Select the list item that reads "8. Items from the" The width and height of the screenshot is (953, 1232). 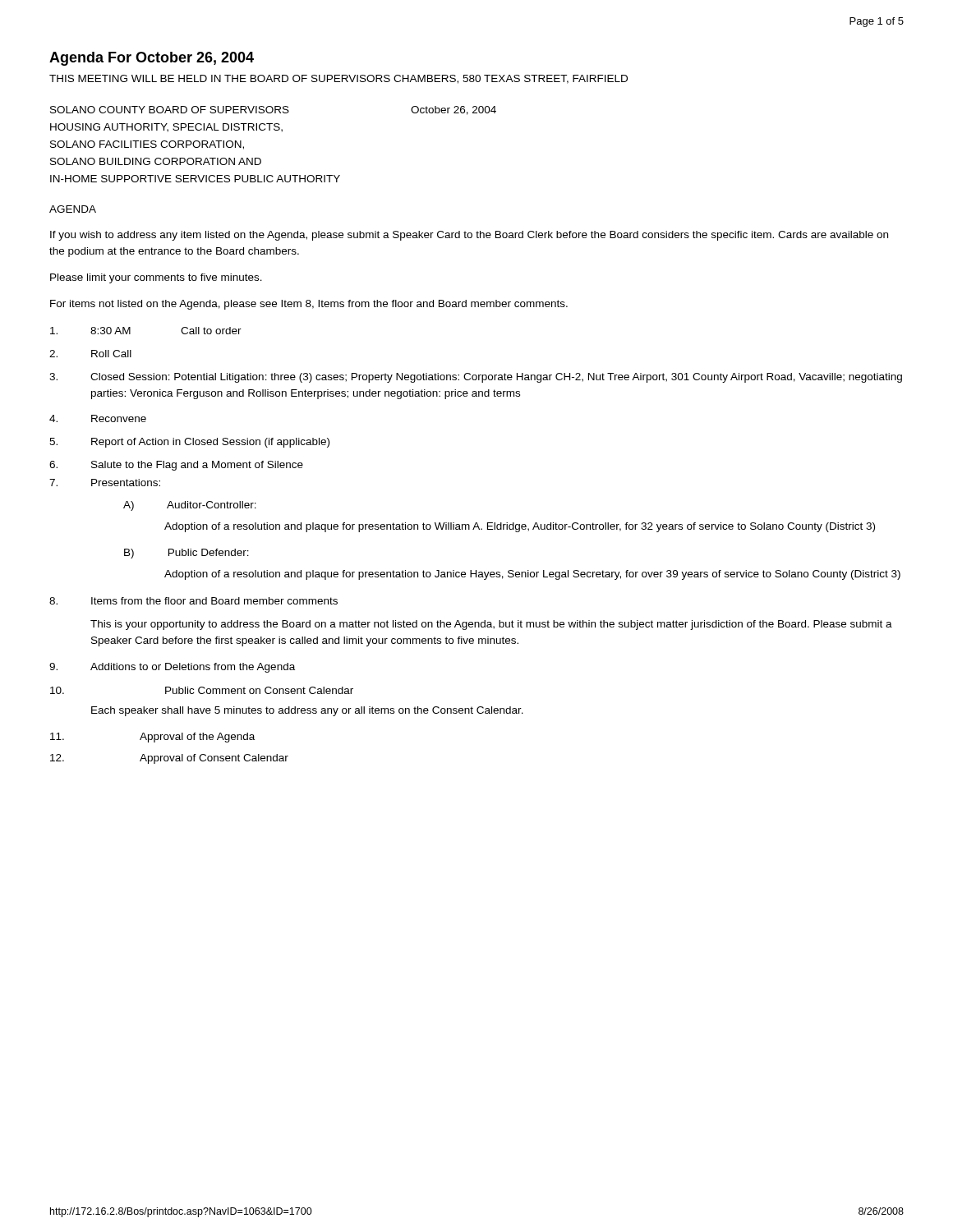click(x=193, y=601)
